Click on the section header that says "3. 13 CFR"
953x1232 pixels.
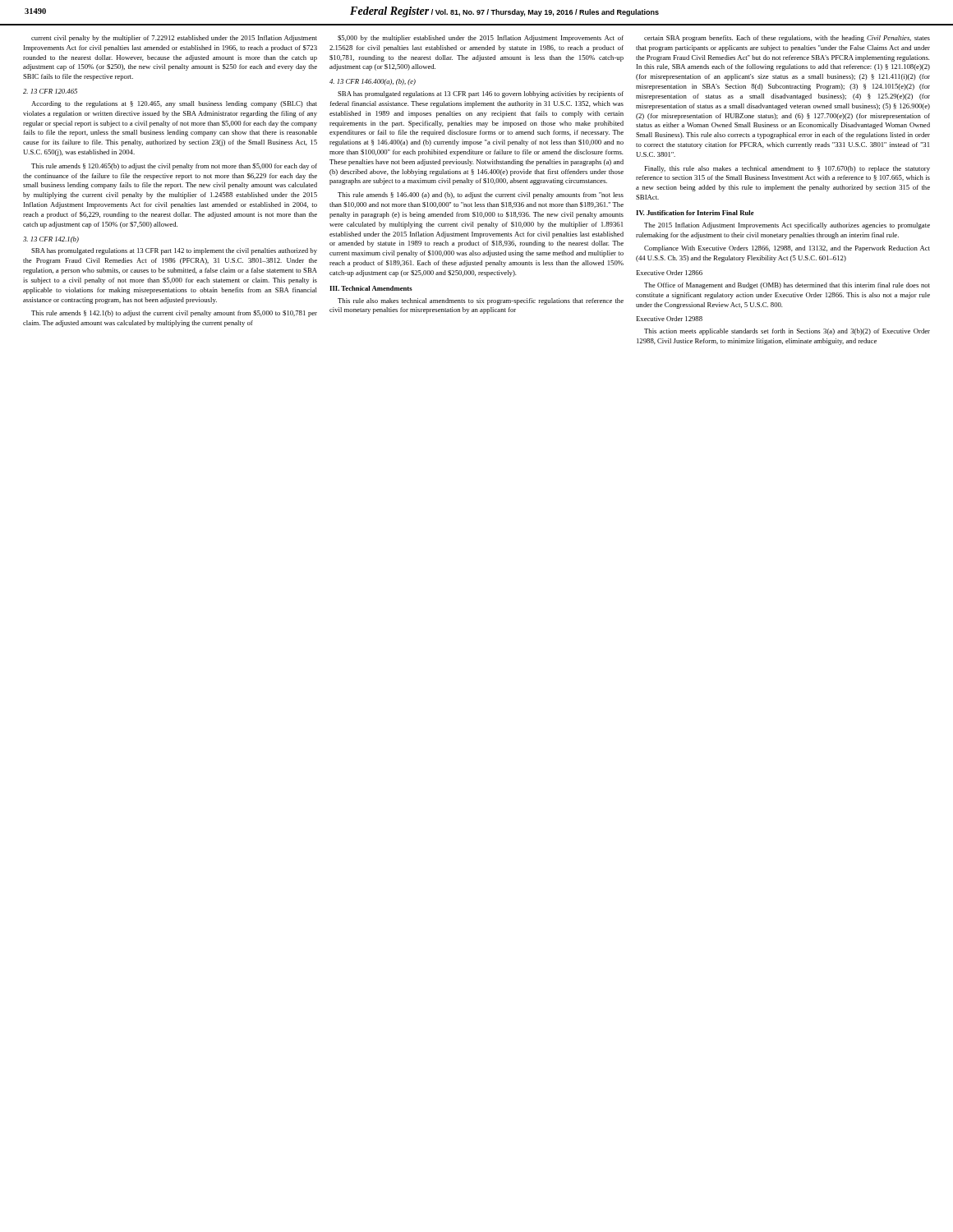point(51,239)
